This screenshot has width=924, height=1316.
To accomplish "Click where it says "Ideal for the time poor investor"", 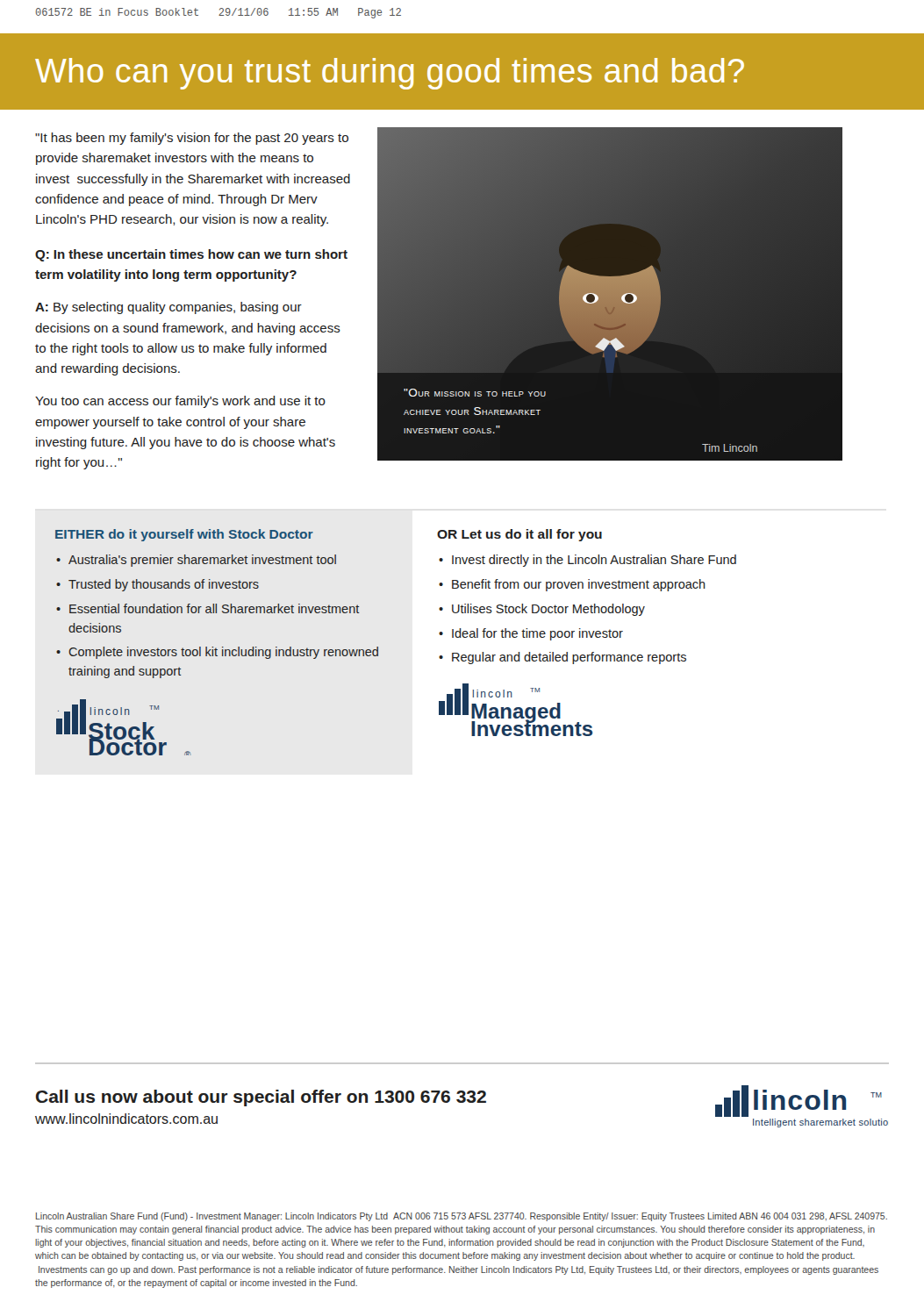I will [x=537, y=633].
